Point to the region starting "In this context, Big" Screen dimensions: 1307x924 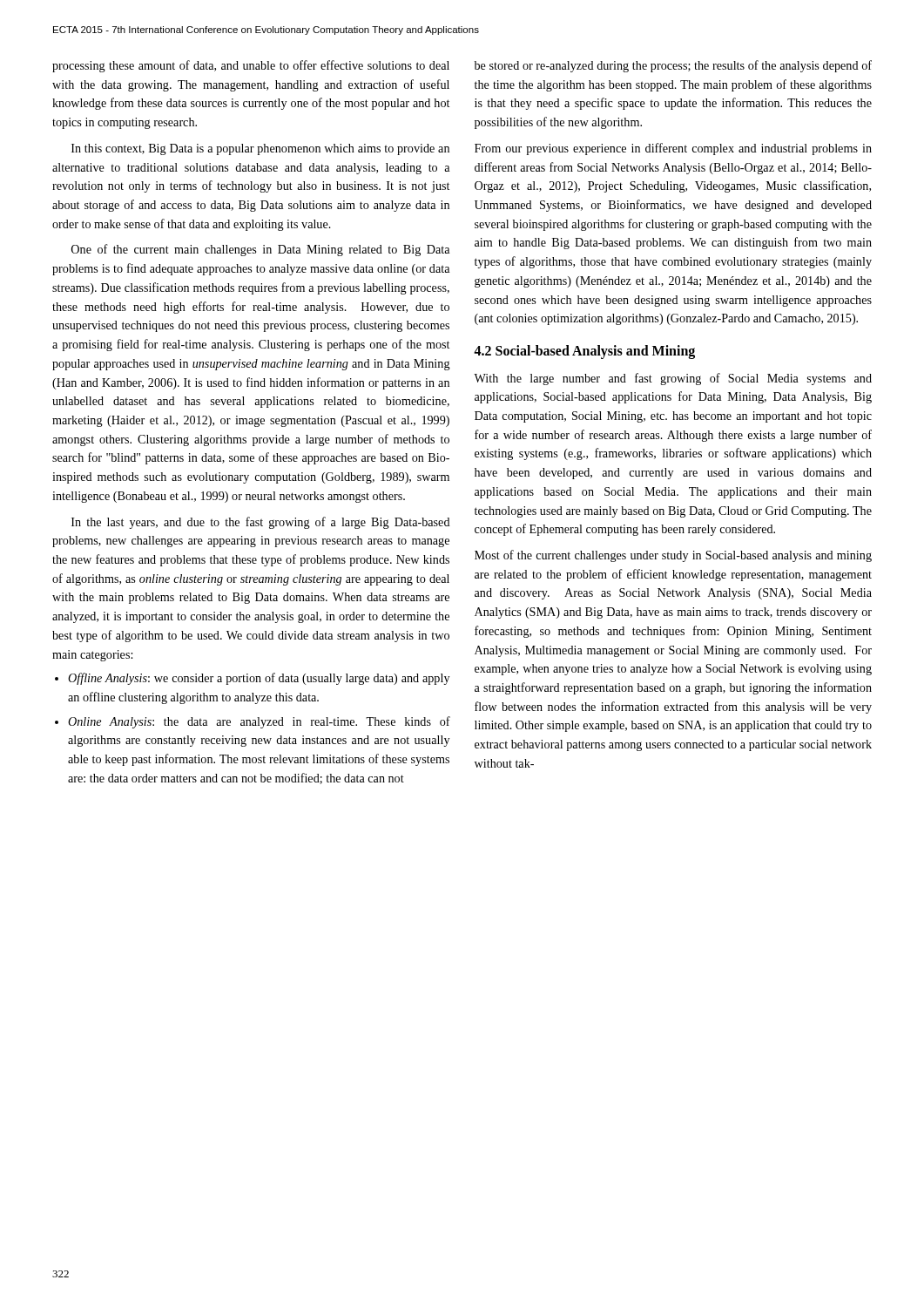[x=251, y=186]
